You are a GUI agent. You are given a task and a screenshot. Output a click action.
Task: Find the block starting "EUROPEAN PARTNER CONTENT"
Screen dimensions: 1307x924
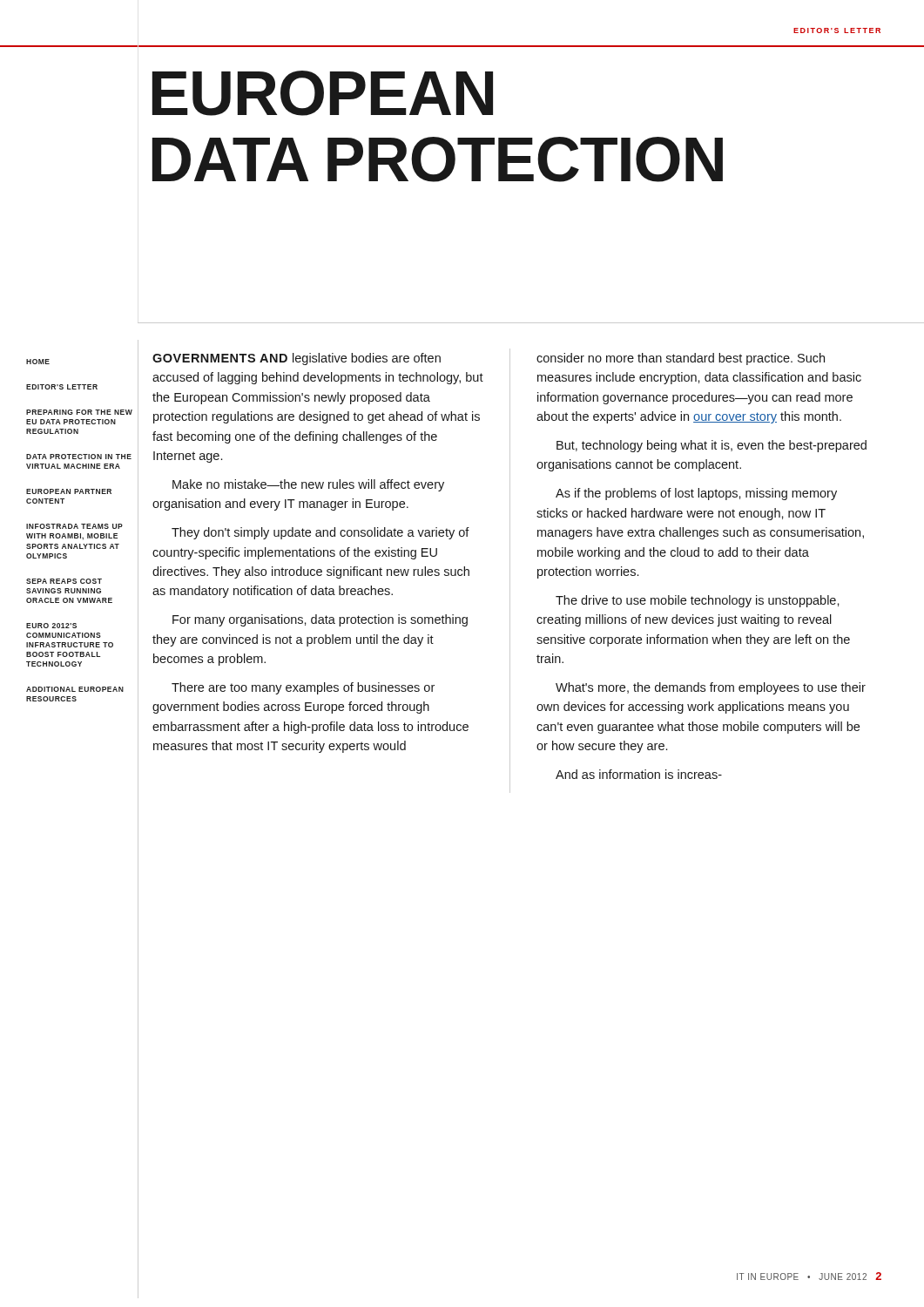click(x=69, y=497)
